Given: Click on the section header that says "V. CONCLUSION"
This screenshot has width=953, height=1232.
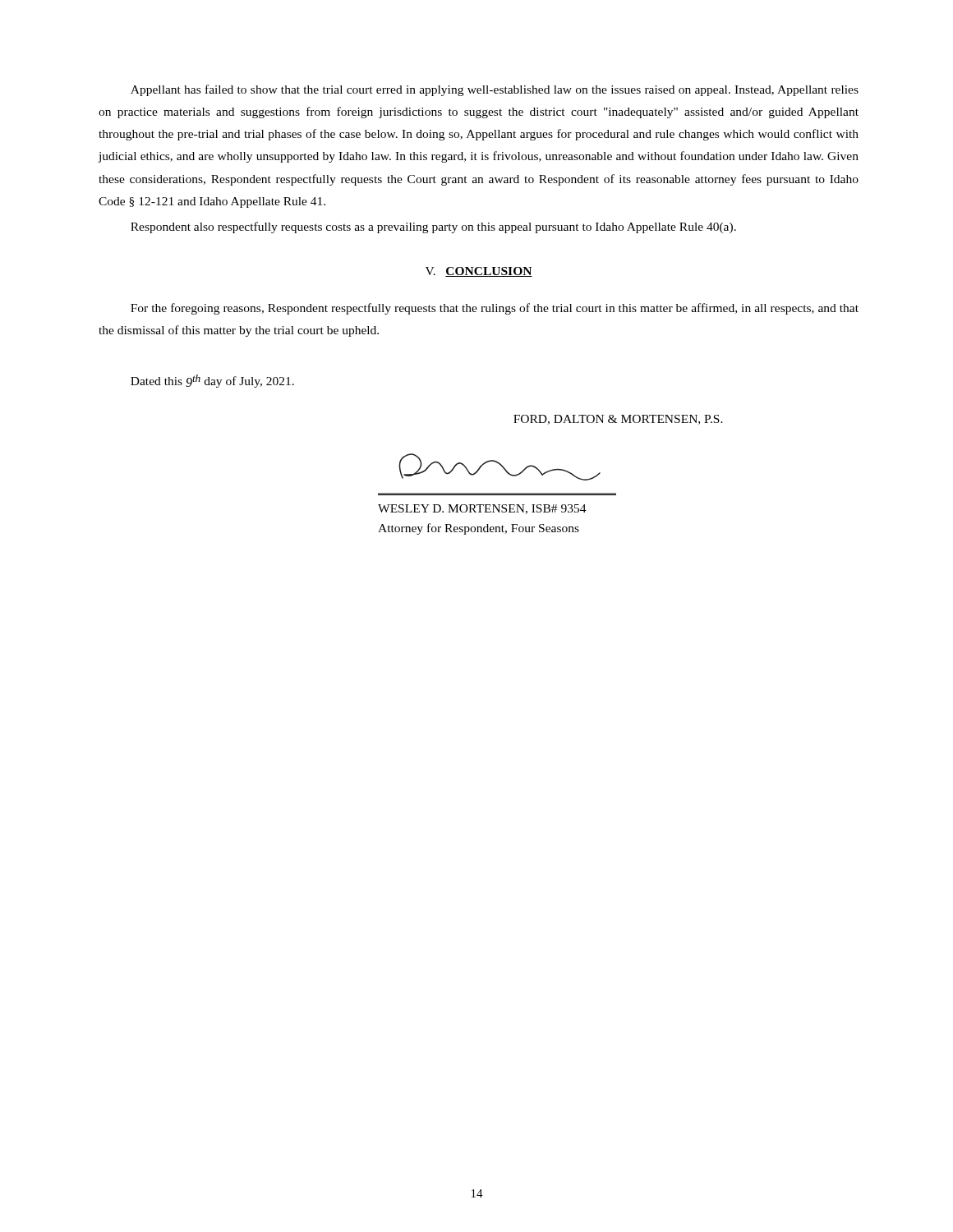Looking at the screenshot, I should (479, 270).
